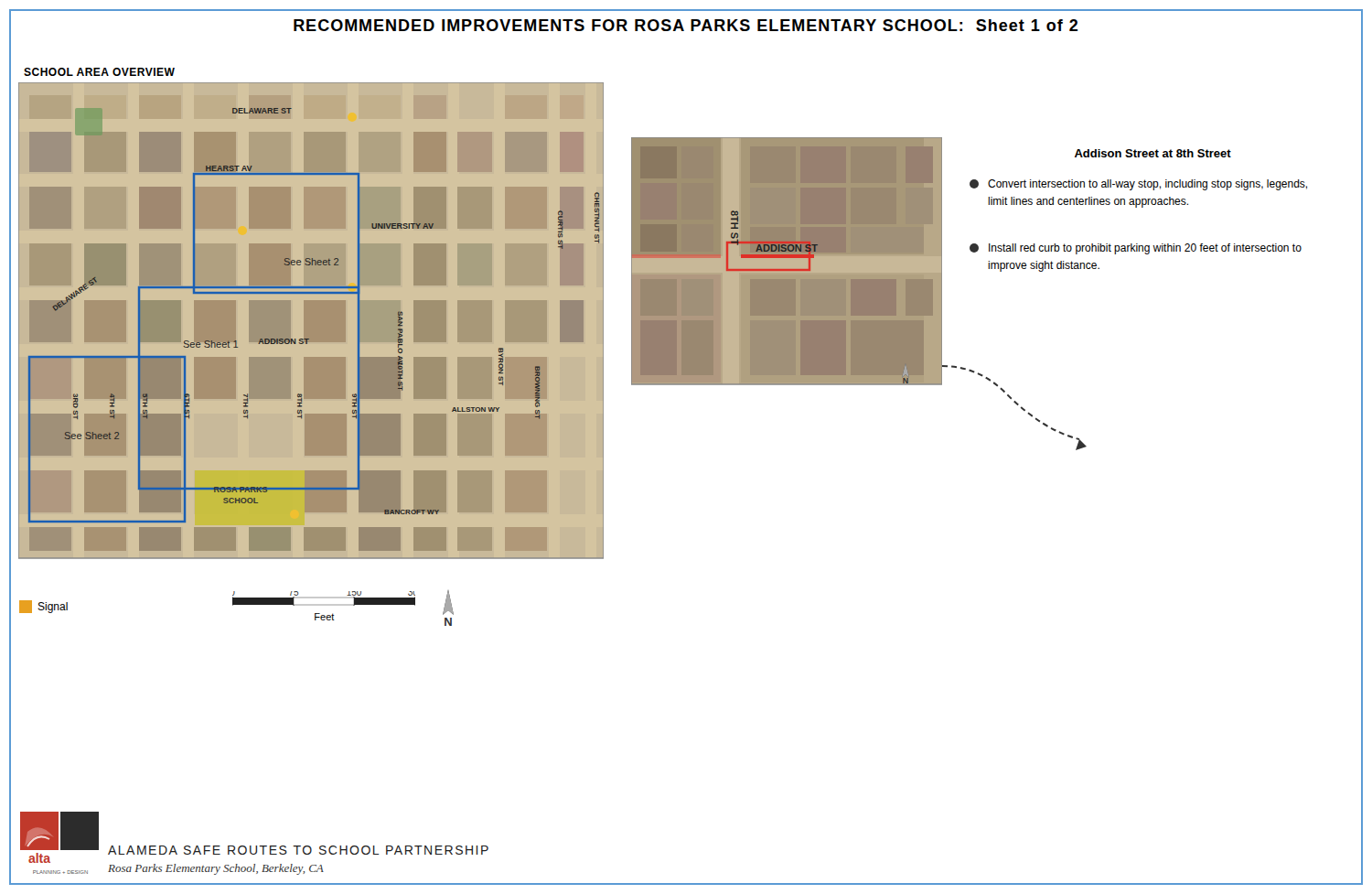Image resolution: width=1372 pixels, height=894 pixels.
Task: Click on the text that reads "ALAMEDA SAFE ROUTES TO SCHOOL PARTNERSHIP"
Action: (299, 850)
